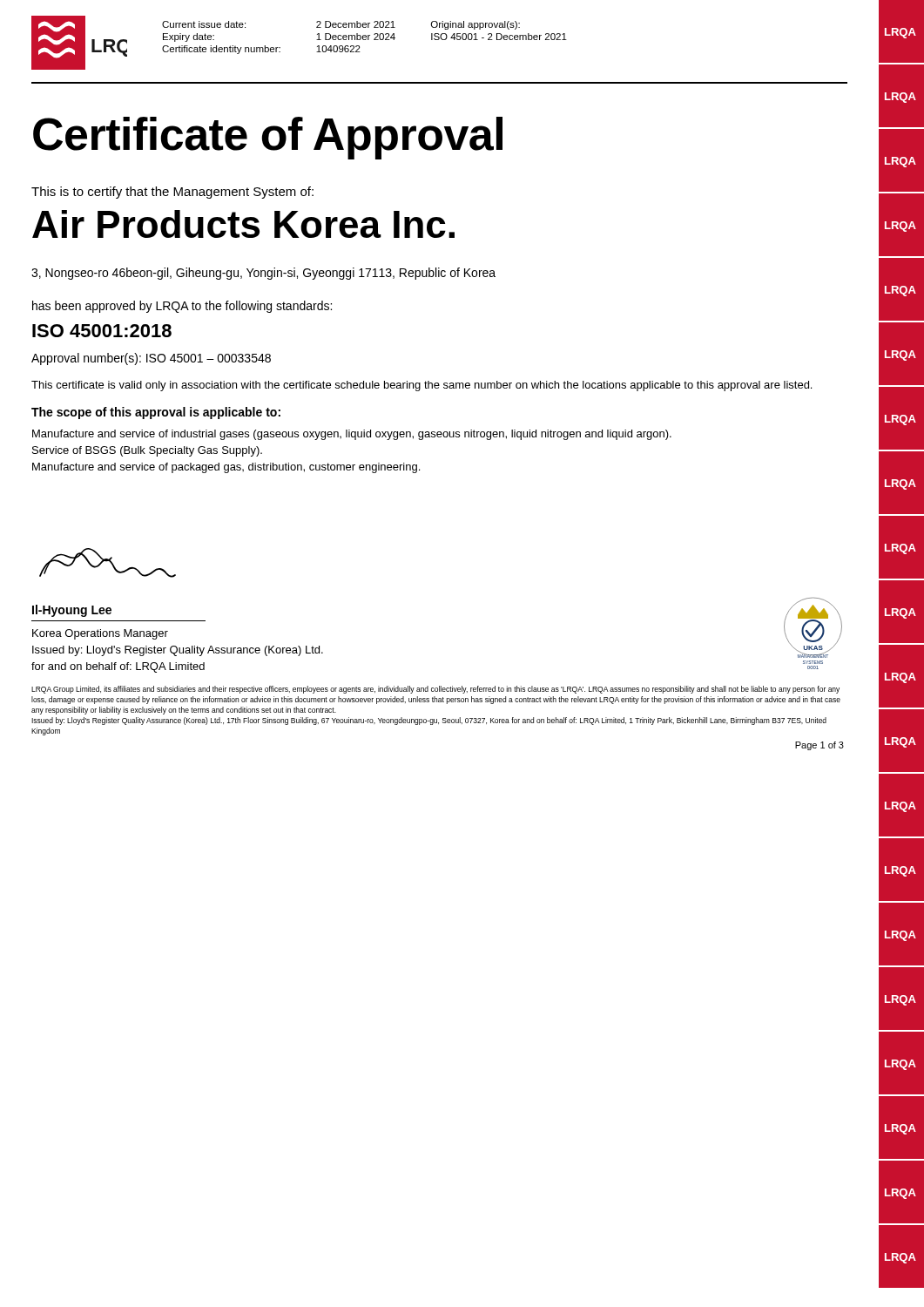This screenshot has width=924, height=1307.
Task: Locate the block of text that opens with "Manufacture and service"
Action: [352, 450]
